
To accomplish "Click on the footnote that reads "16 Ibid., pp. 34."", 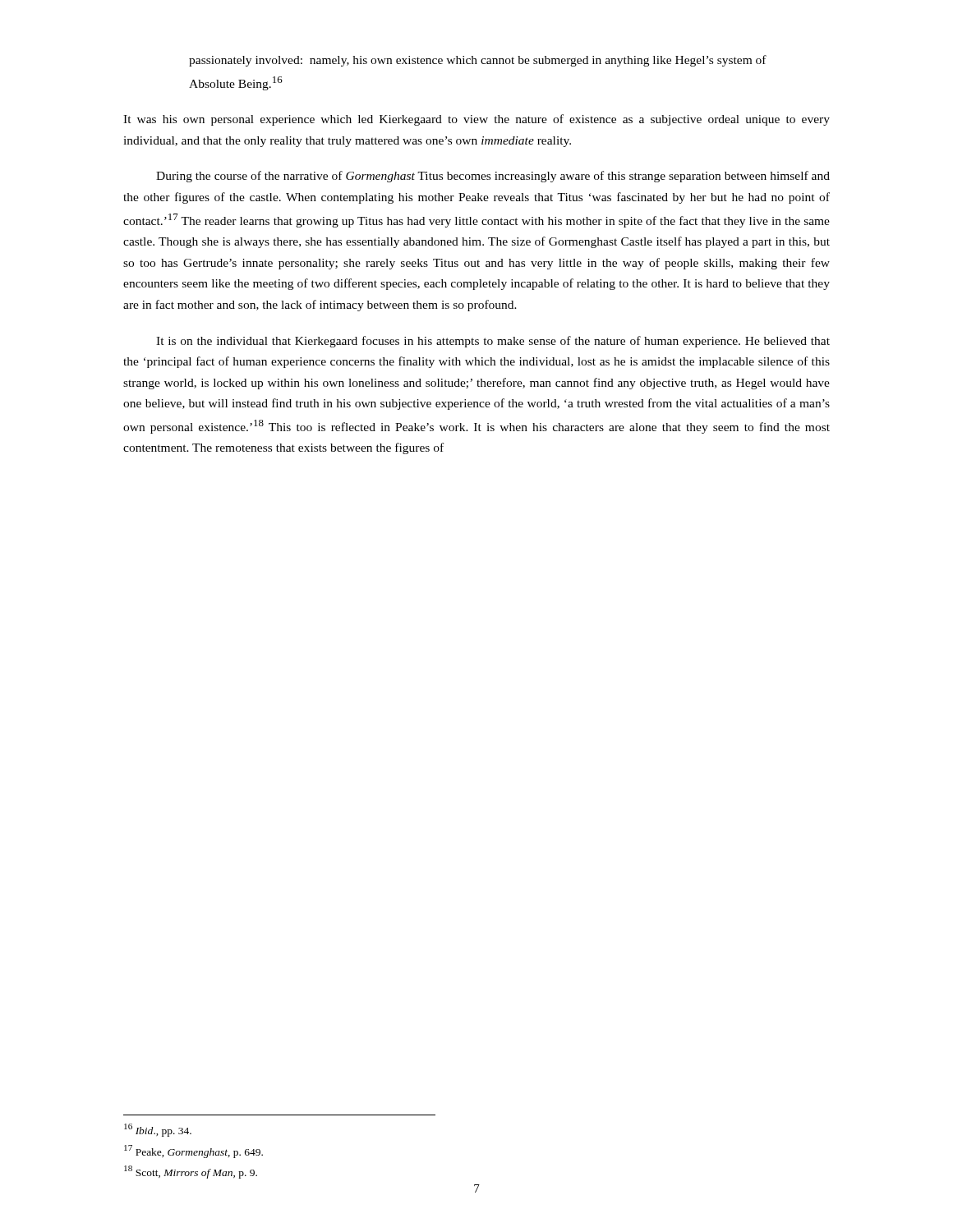I will (x=158, y=1130).
